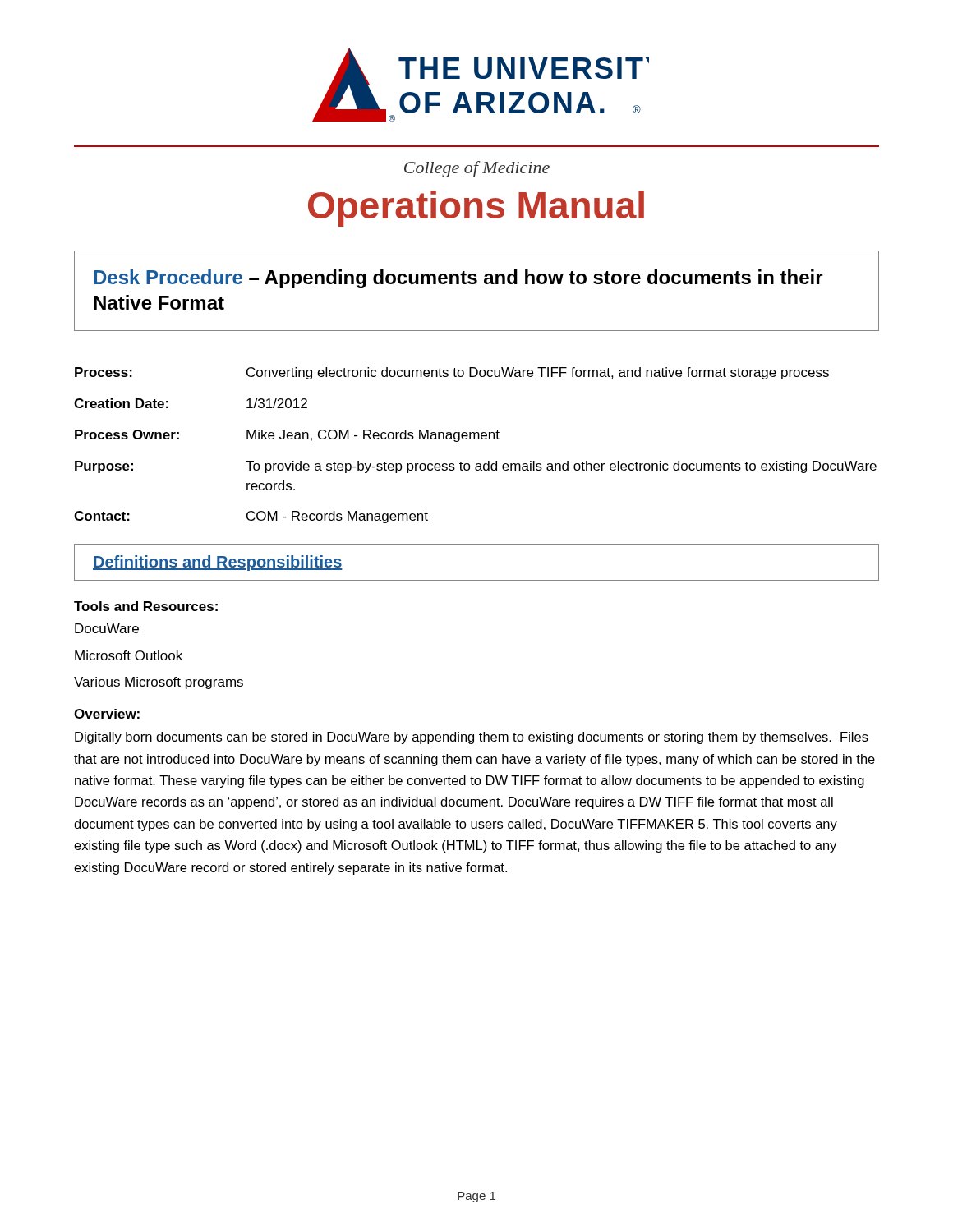Click the passage that begins "Digitally born documents can be"
Image resolution: width=953 pixels, height=1232 pixels.
(x=475, y=802)
